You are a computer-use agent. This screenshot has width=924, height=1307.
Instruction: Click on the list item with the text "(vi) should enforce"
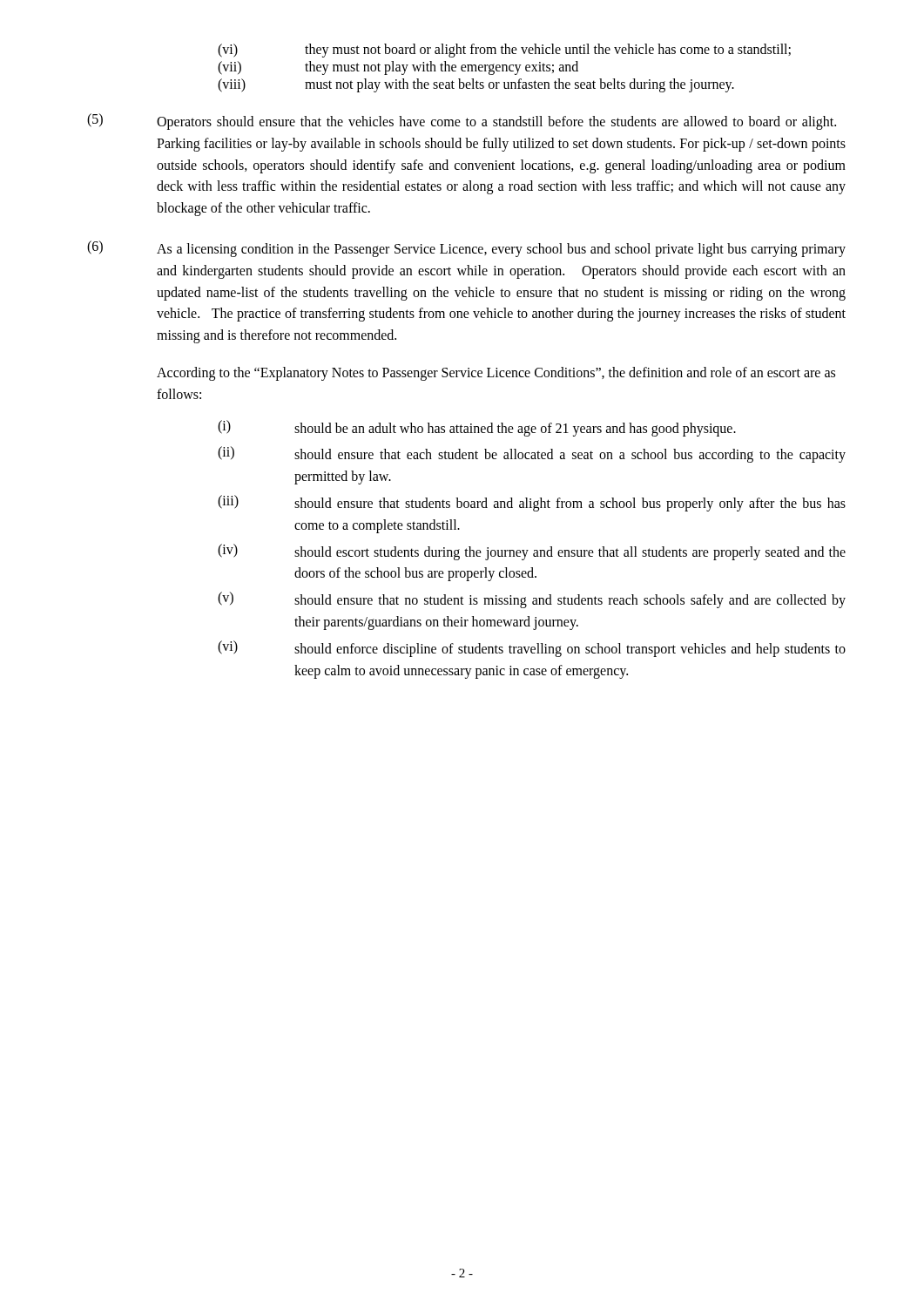click(x=532, y=660)
